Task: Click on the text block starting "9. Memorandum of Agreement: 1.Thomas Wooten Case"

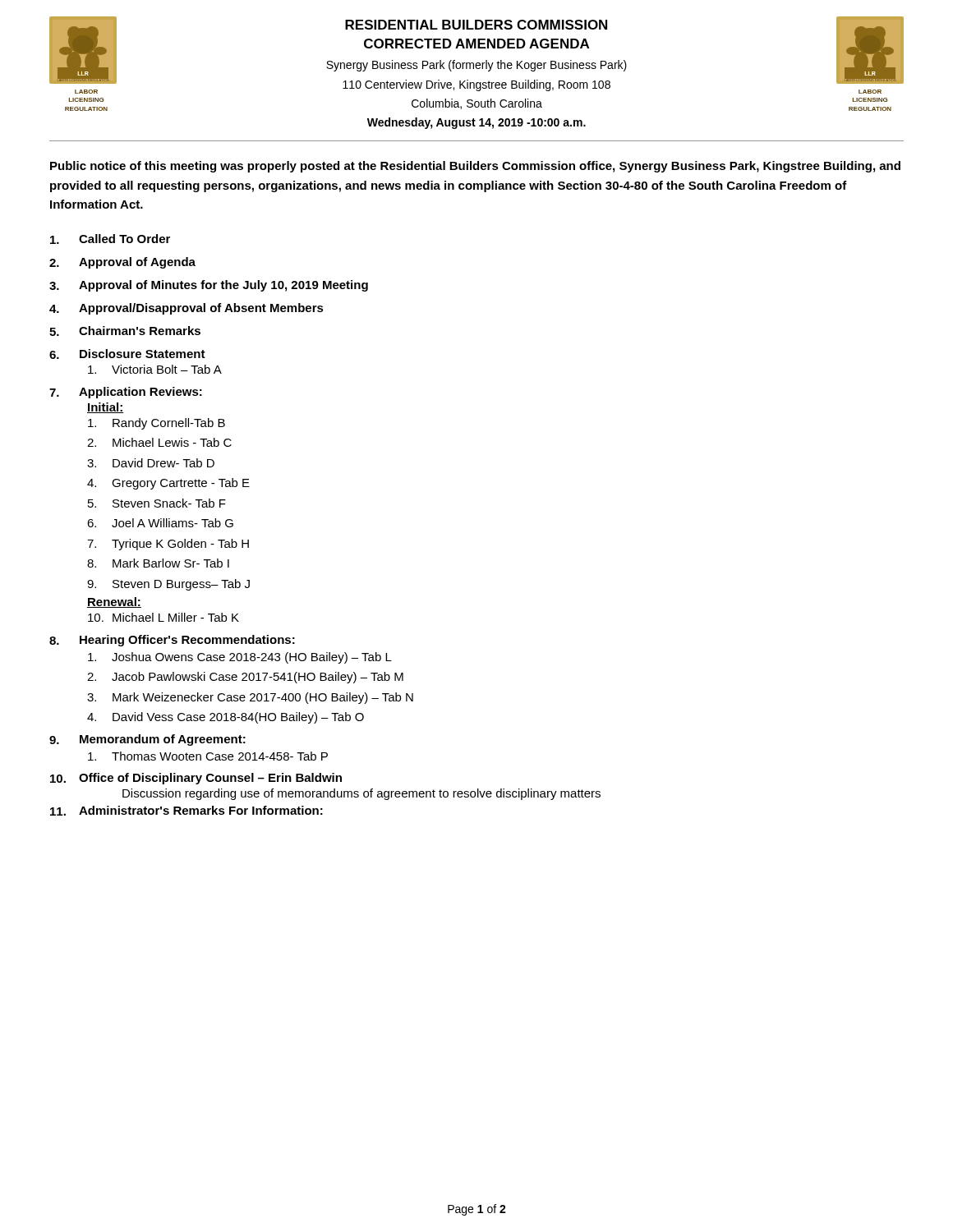Action: tap(147, 740)
